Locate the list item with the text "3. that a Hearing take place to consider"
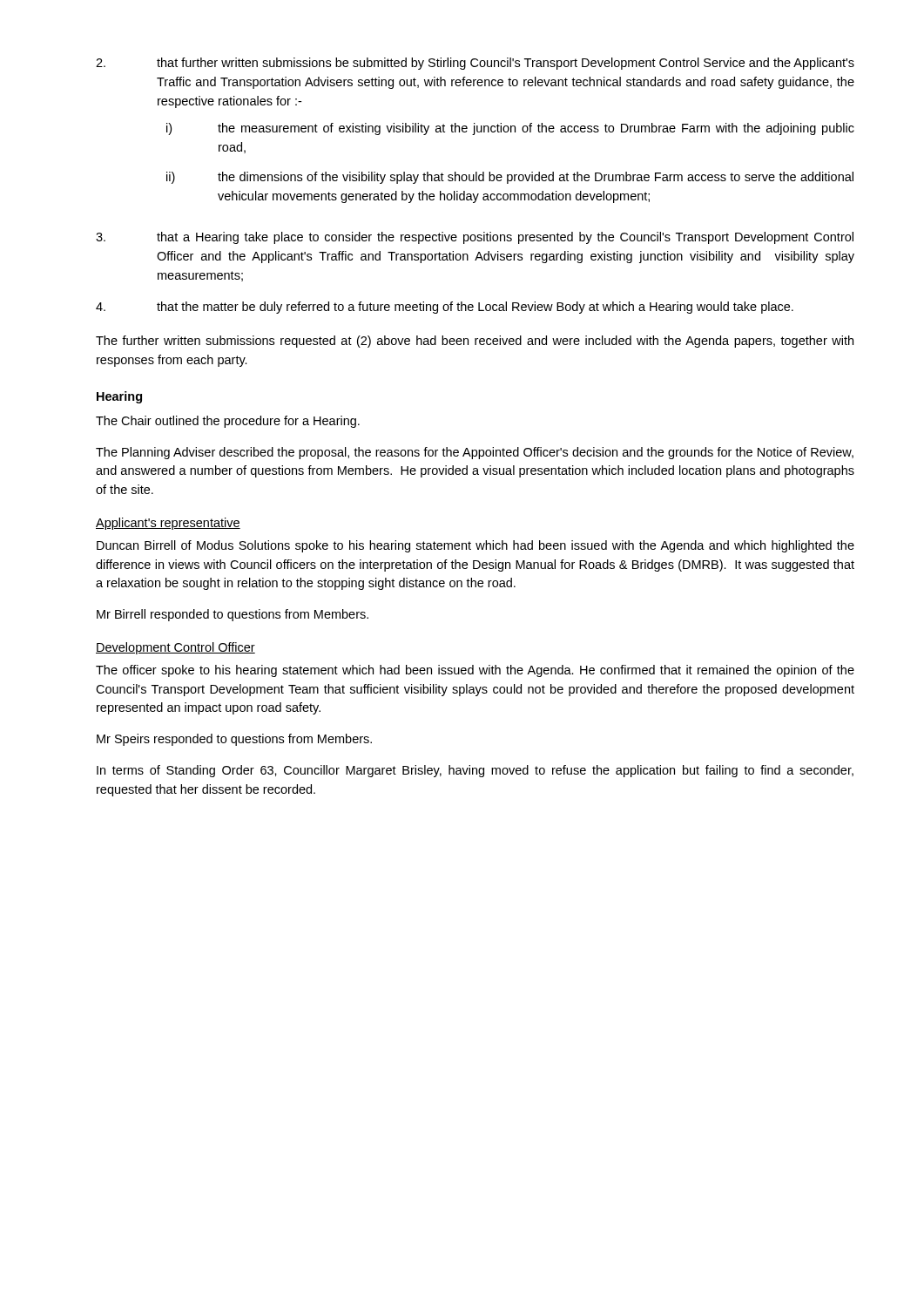Image resolution: width=924 pixels, height=1307 pixels. 475,257
